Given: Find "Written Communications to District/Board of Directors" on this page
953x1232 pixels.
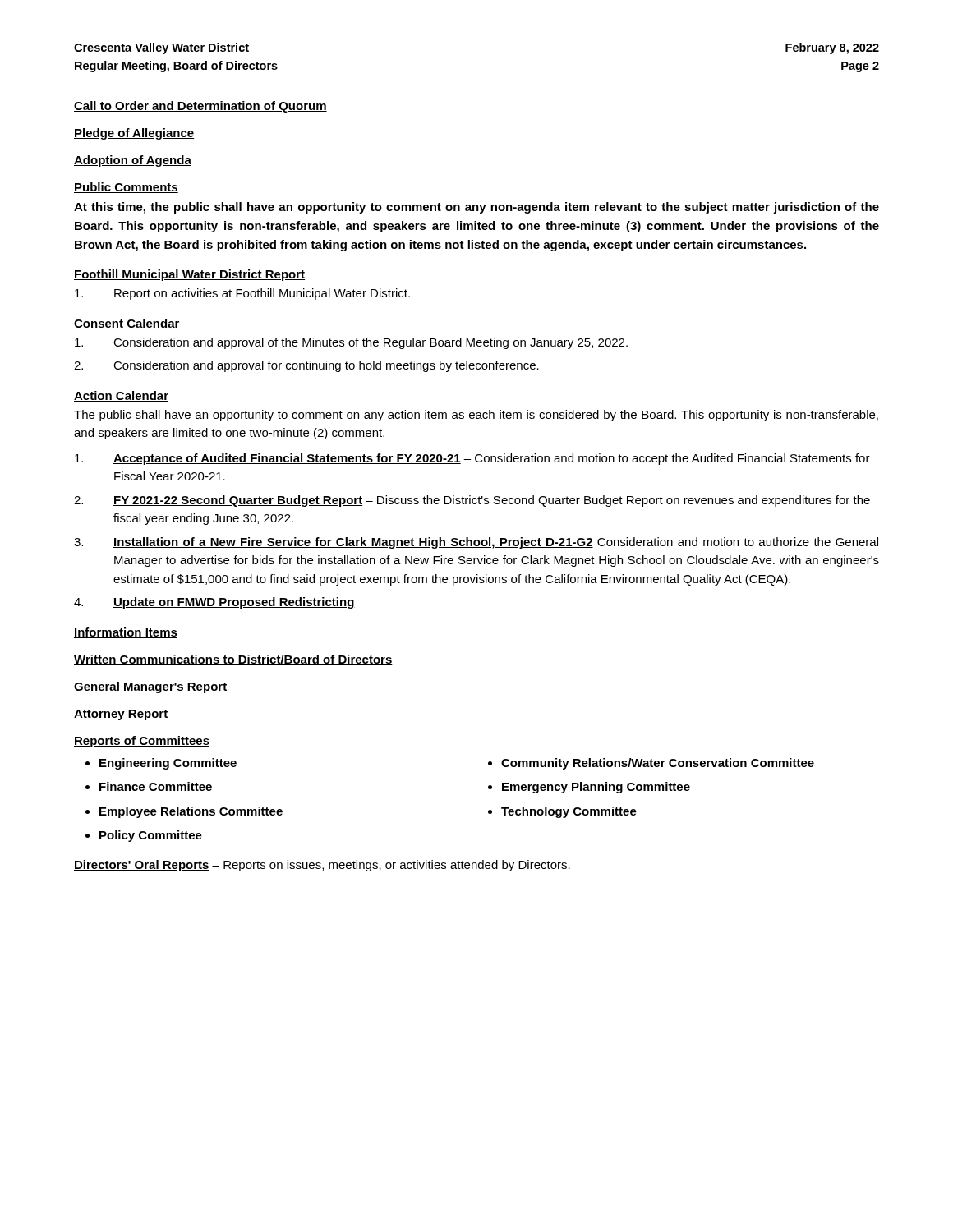Looking at the screenshot, I should pyautogui.click(x=233, y=659).
